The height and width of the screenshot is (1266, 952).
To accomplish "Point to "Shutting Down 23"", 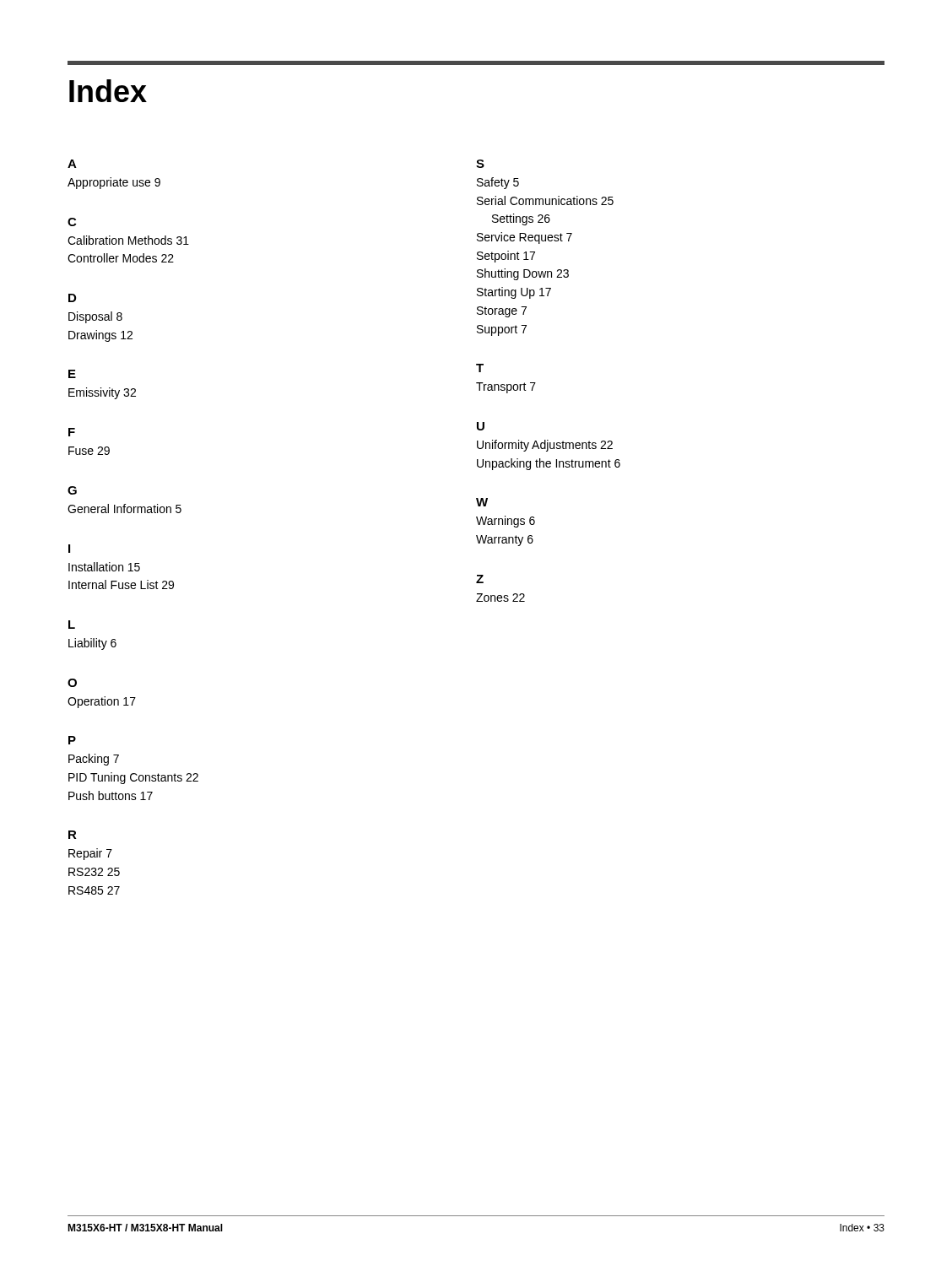I will pos(523,274).
